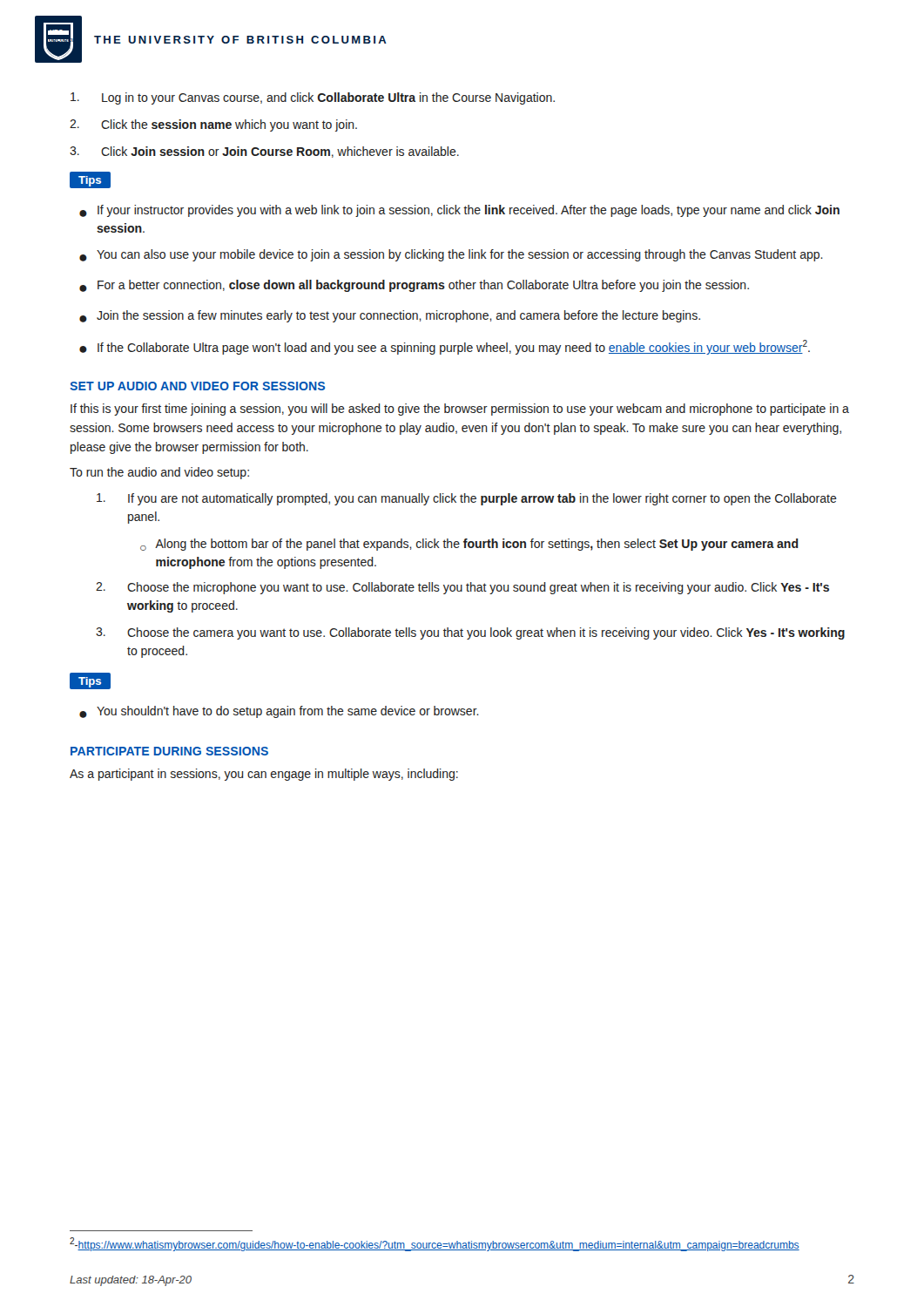Viewport: 924px width, 1307px height.
Task: Select the region starting "If this is"
Action: click(x=459, y=428)
